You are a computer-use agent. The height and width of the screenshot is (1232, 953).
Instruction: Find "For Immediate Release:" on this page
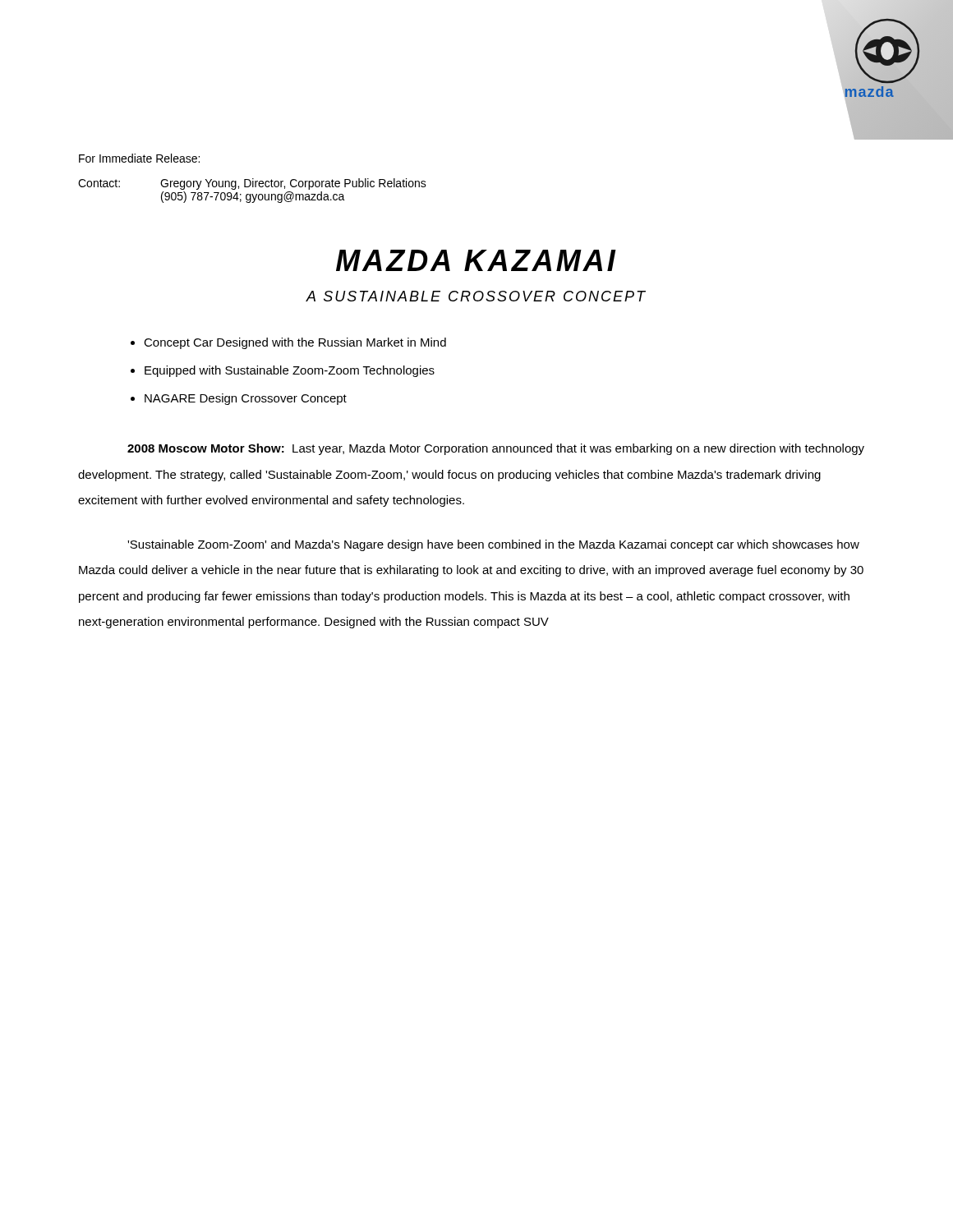coord(139,158)
